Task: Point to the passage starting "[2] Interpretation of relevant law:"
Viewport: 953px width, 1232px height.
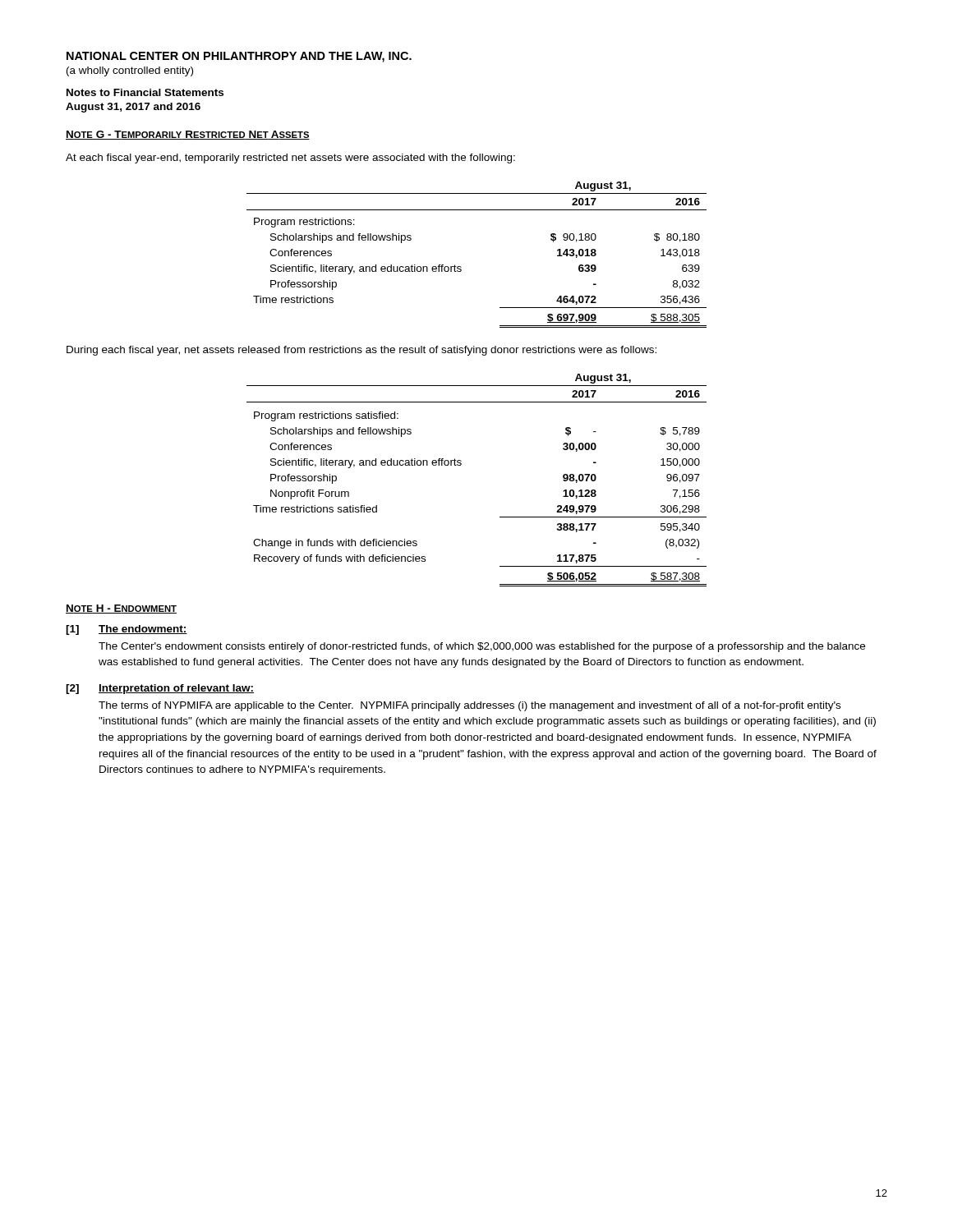Action: (x=160, y=689)
